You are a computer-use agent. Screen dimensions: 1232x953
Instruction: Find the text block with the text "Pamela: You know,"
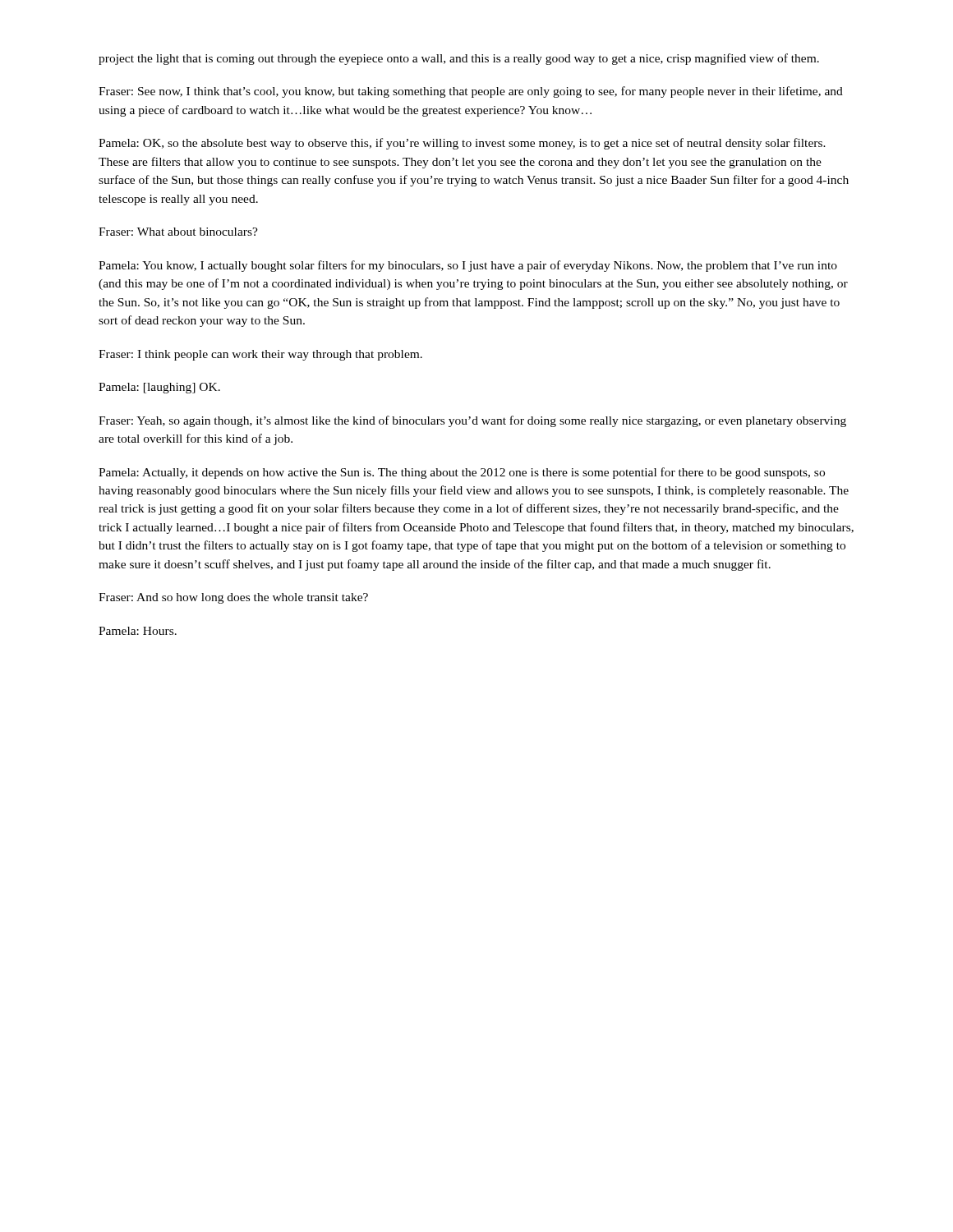pyautogui.click(x=473, y=292)
